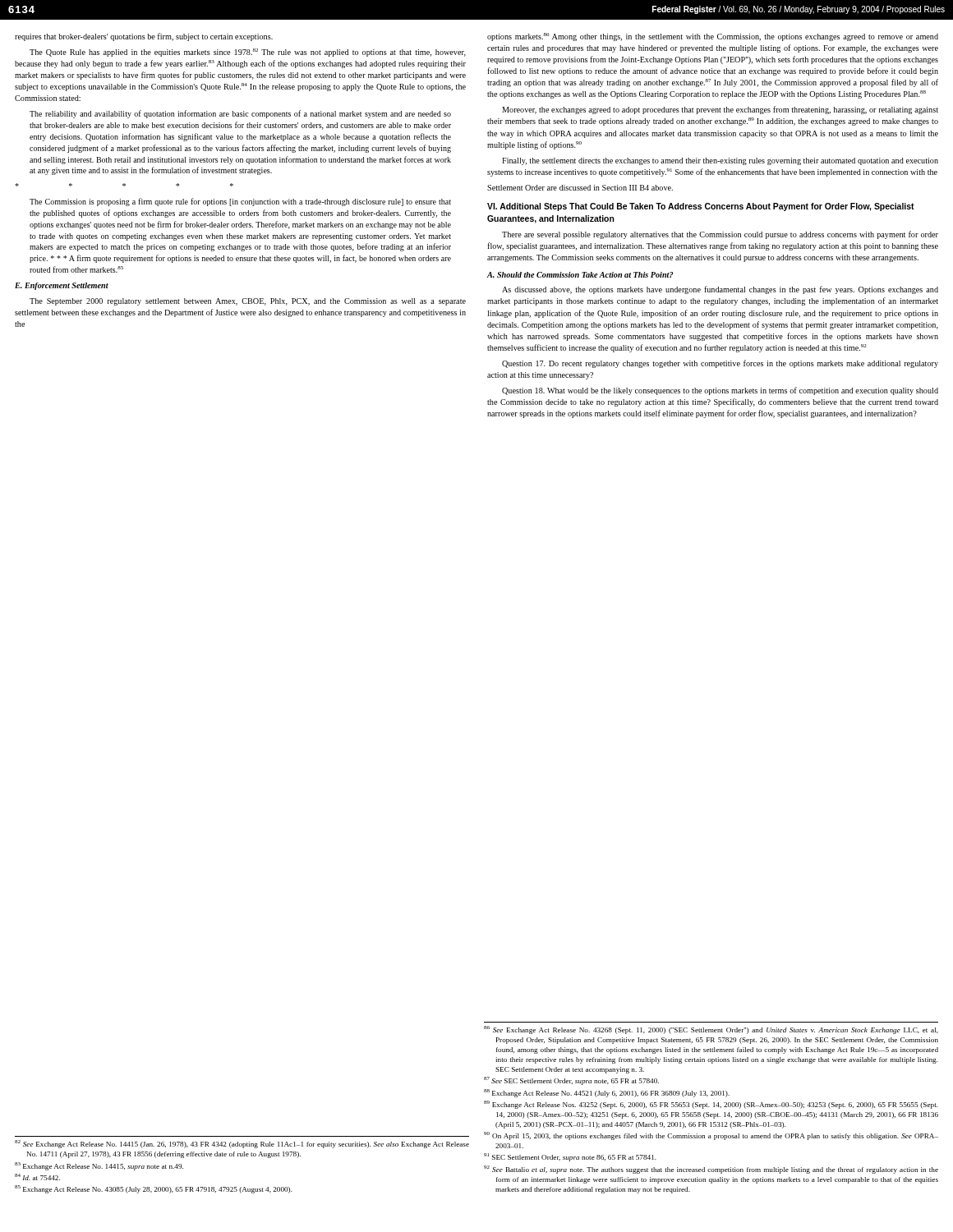This screenshot has height=1232, width=953.
Task: Point to the passage starting "86 See Exchange Act Release No. 43268"
Action: point(711,1109)
